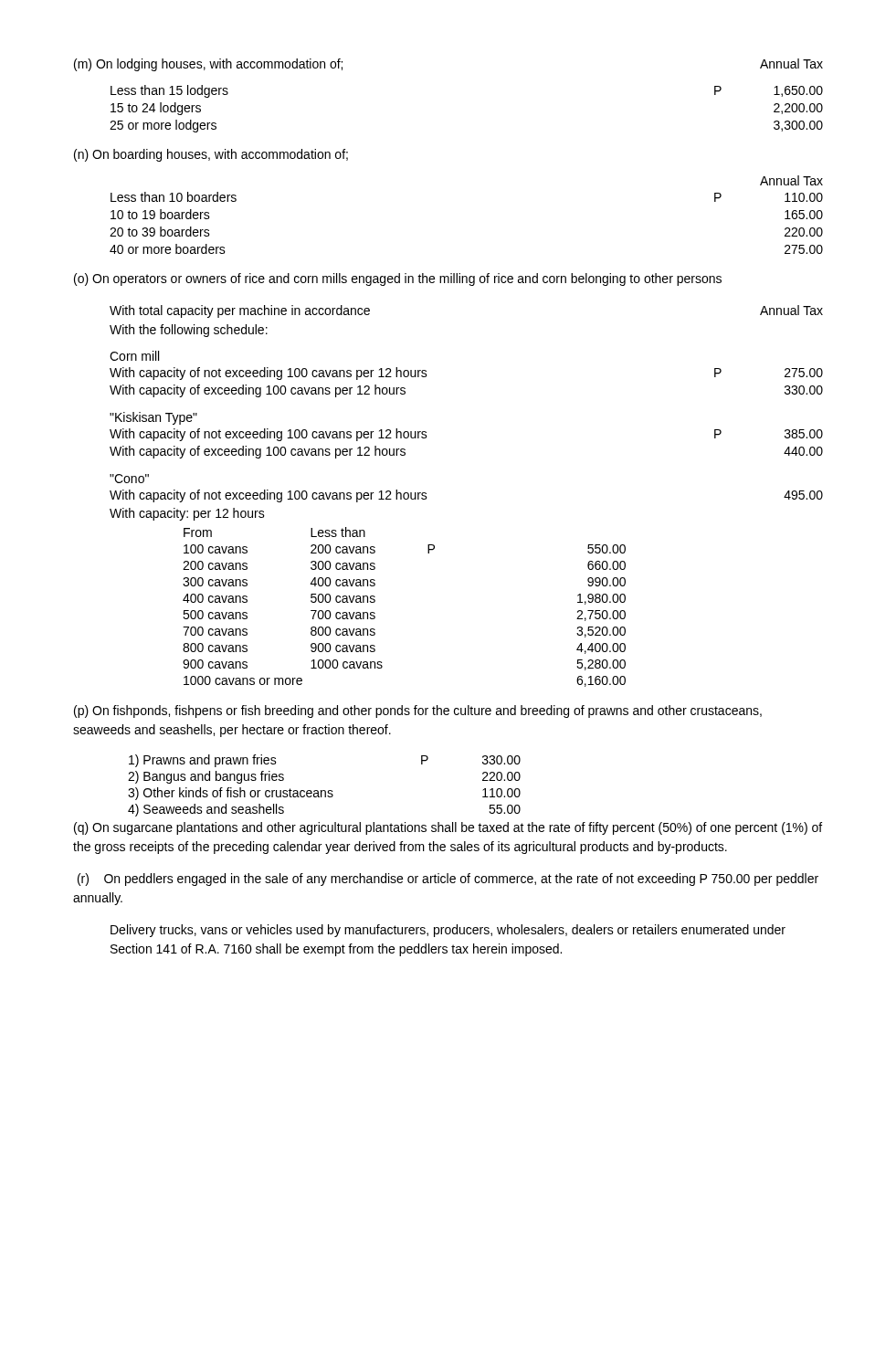Where is the passage that starts "With total capacity per"?

[244, 311]
